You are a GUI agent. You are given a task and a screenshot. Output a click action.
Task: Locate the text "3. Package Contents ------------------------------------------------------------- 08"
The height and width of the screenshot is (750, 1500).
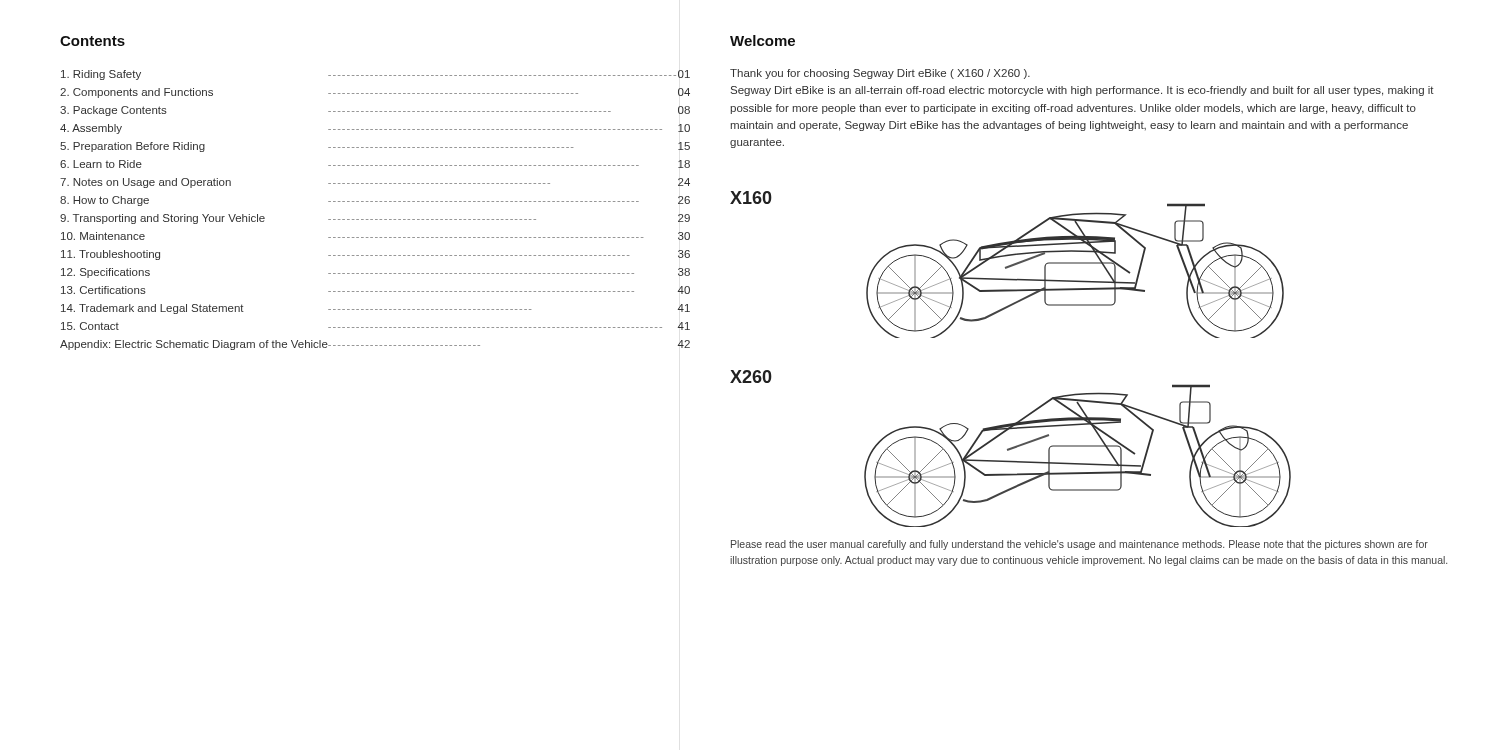tap(375, 110)
